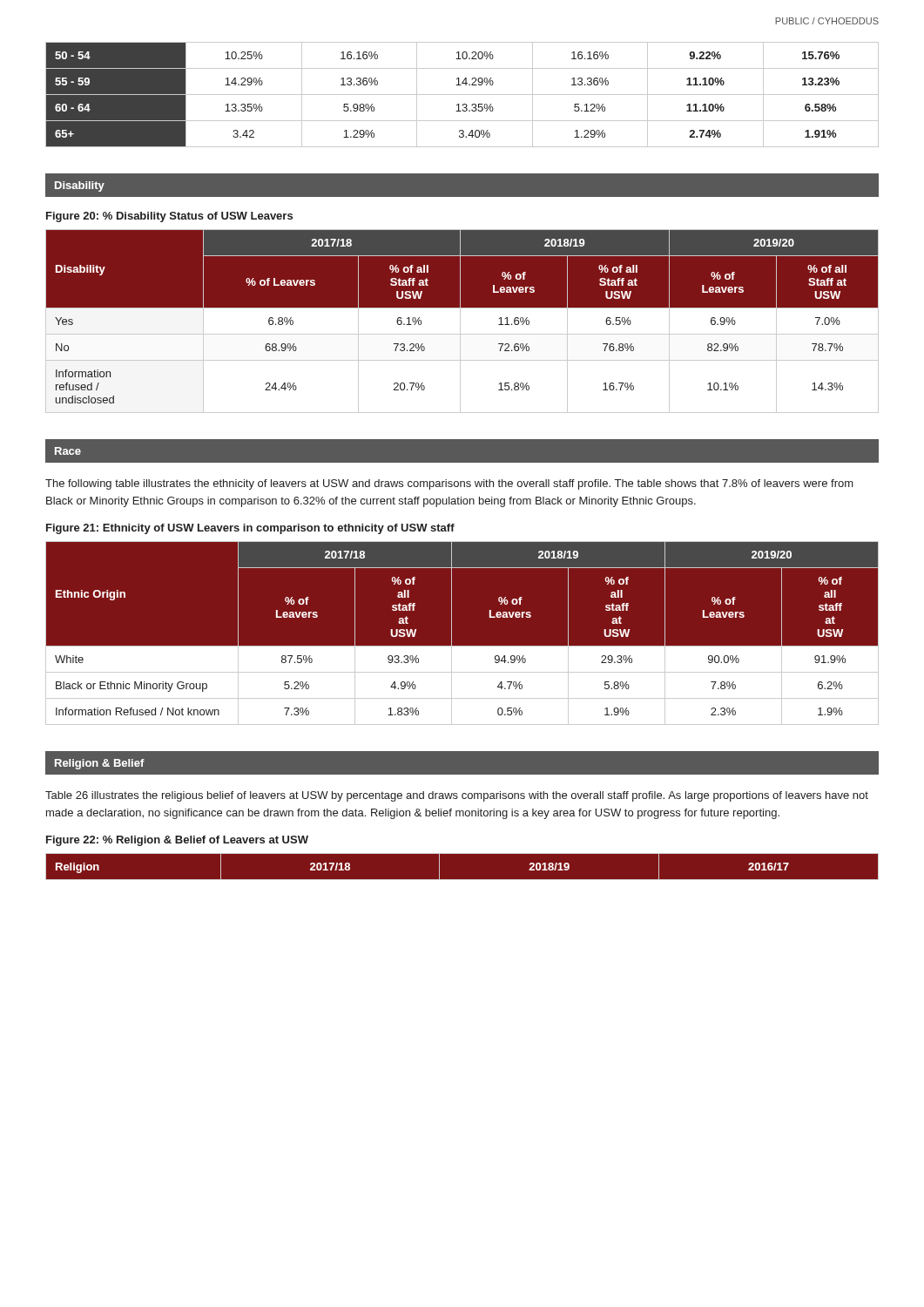Find the region starting "Figure 20: % Disability Status of USW Leavers"
This screenshot has height=1307, width=924.
(169, 216)
